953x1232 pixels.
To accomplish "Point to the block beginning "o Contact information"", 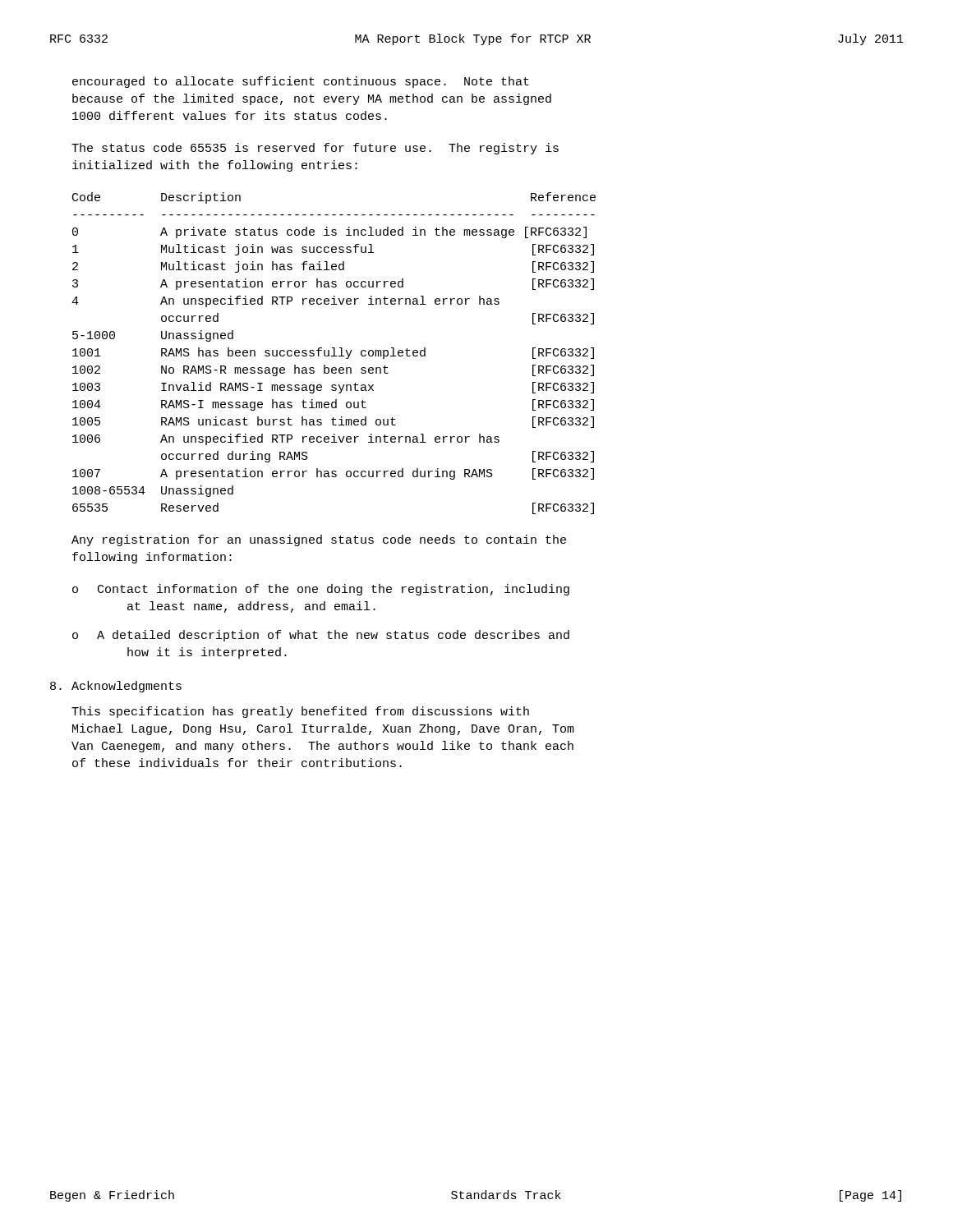I will tap(476, 599).
